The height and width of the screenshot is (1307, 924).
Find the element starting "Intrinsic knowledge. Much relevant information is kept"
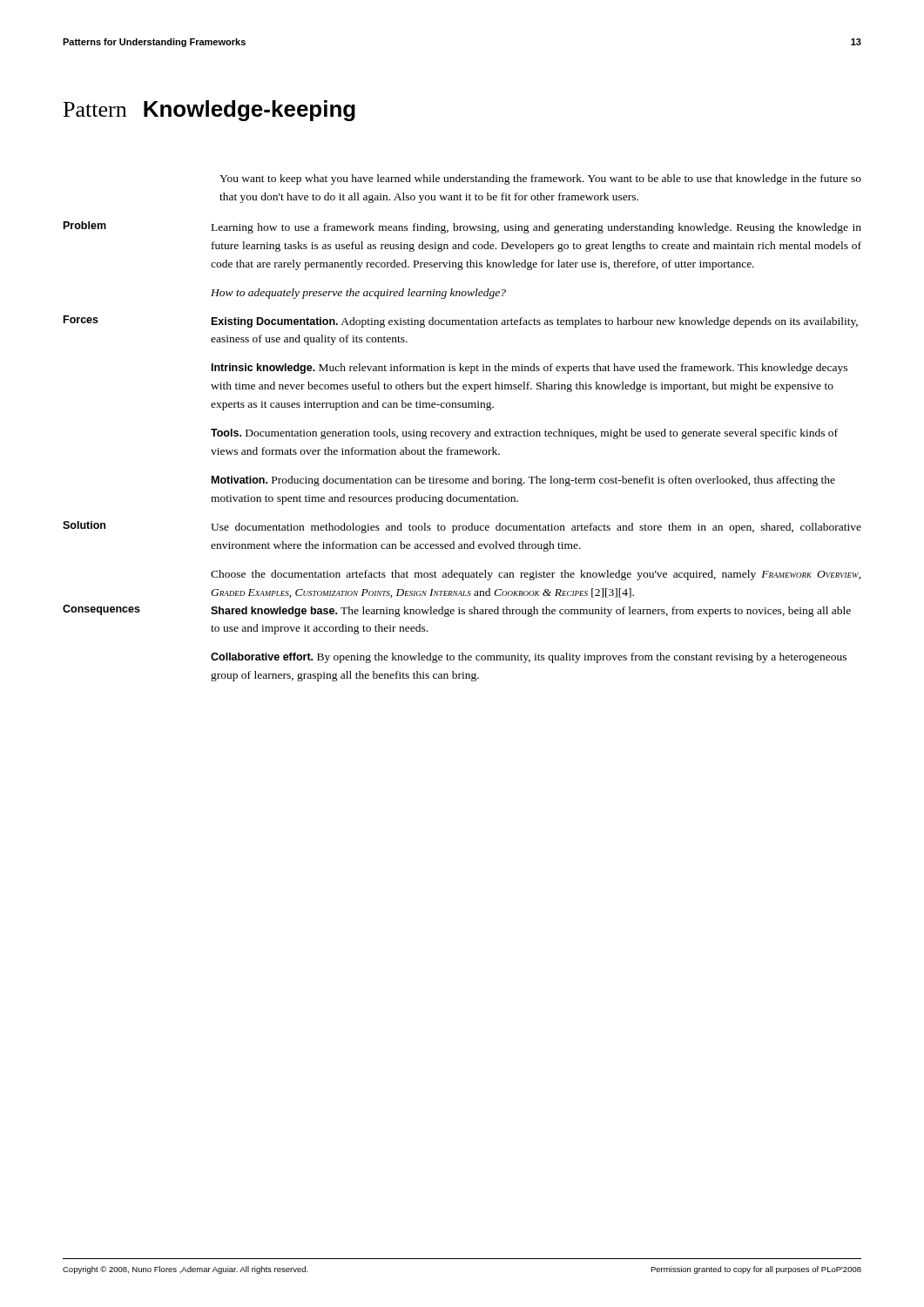(529, 386)
